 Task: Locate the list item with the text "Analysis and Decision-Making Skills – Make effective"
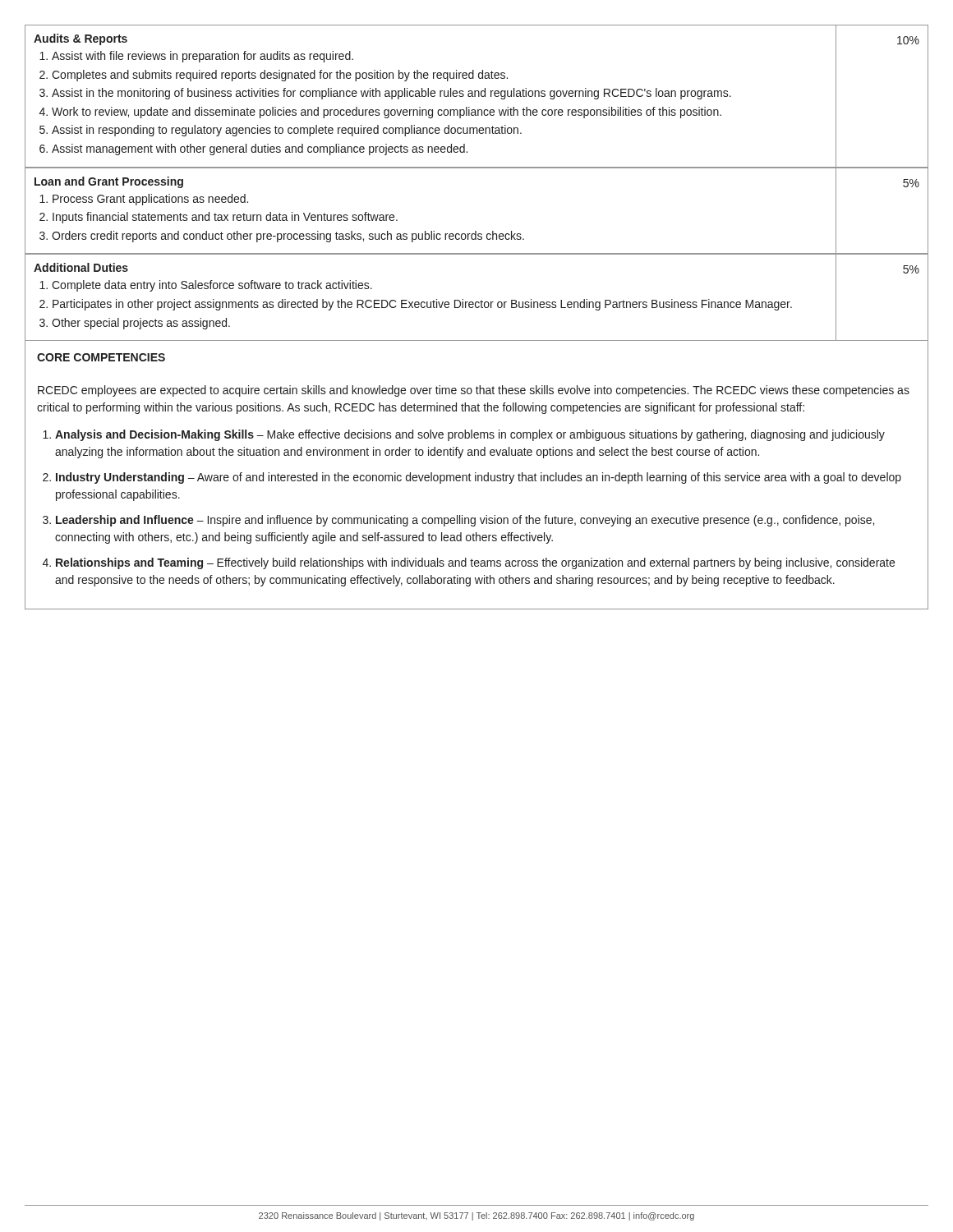[x=470, y=443]
